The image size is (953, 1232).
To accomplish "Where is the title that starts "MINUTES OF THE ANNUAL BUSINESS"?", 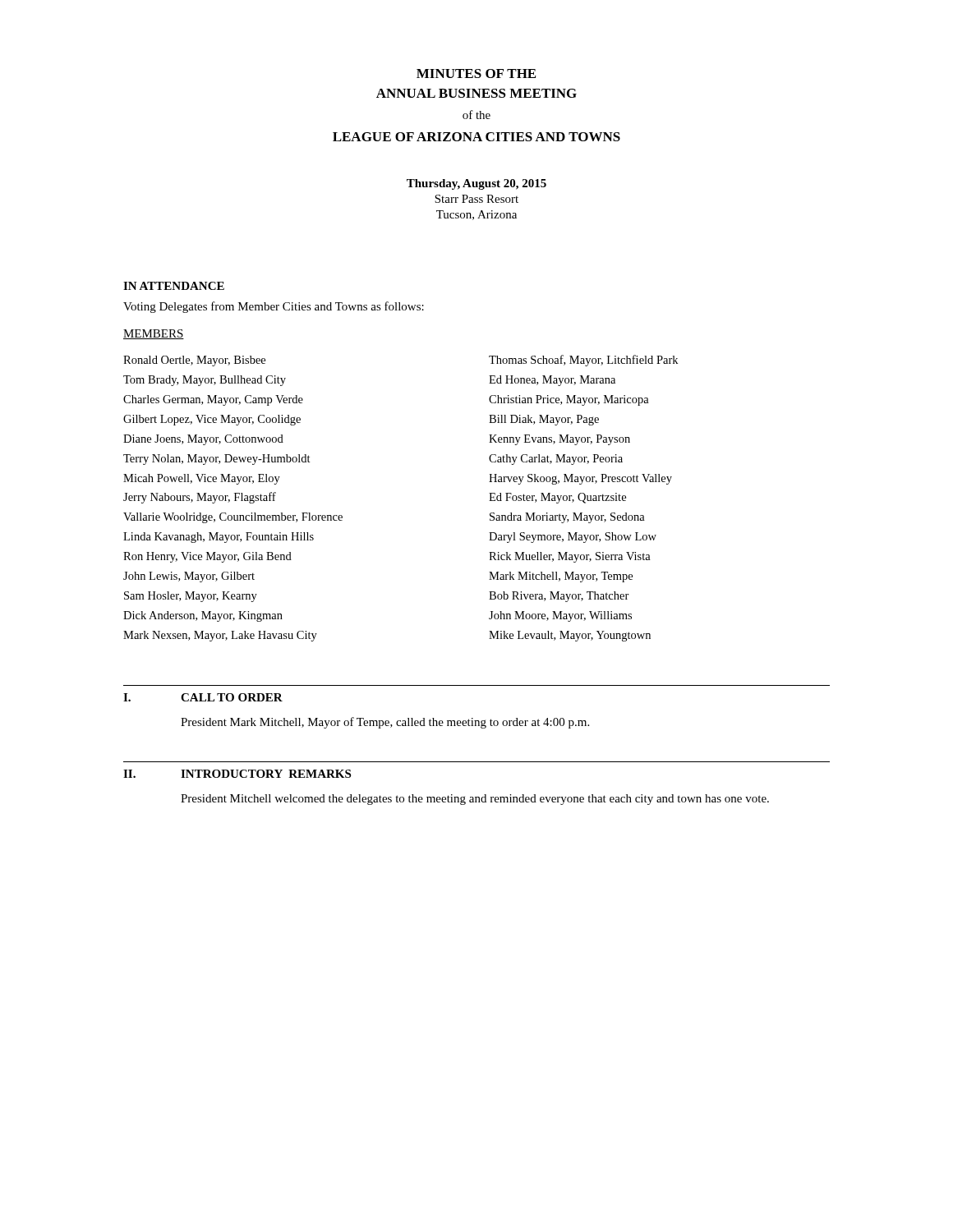I will (x=476, y=106).
